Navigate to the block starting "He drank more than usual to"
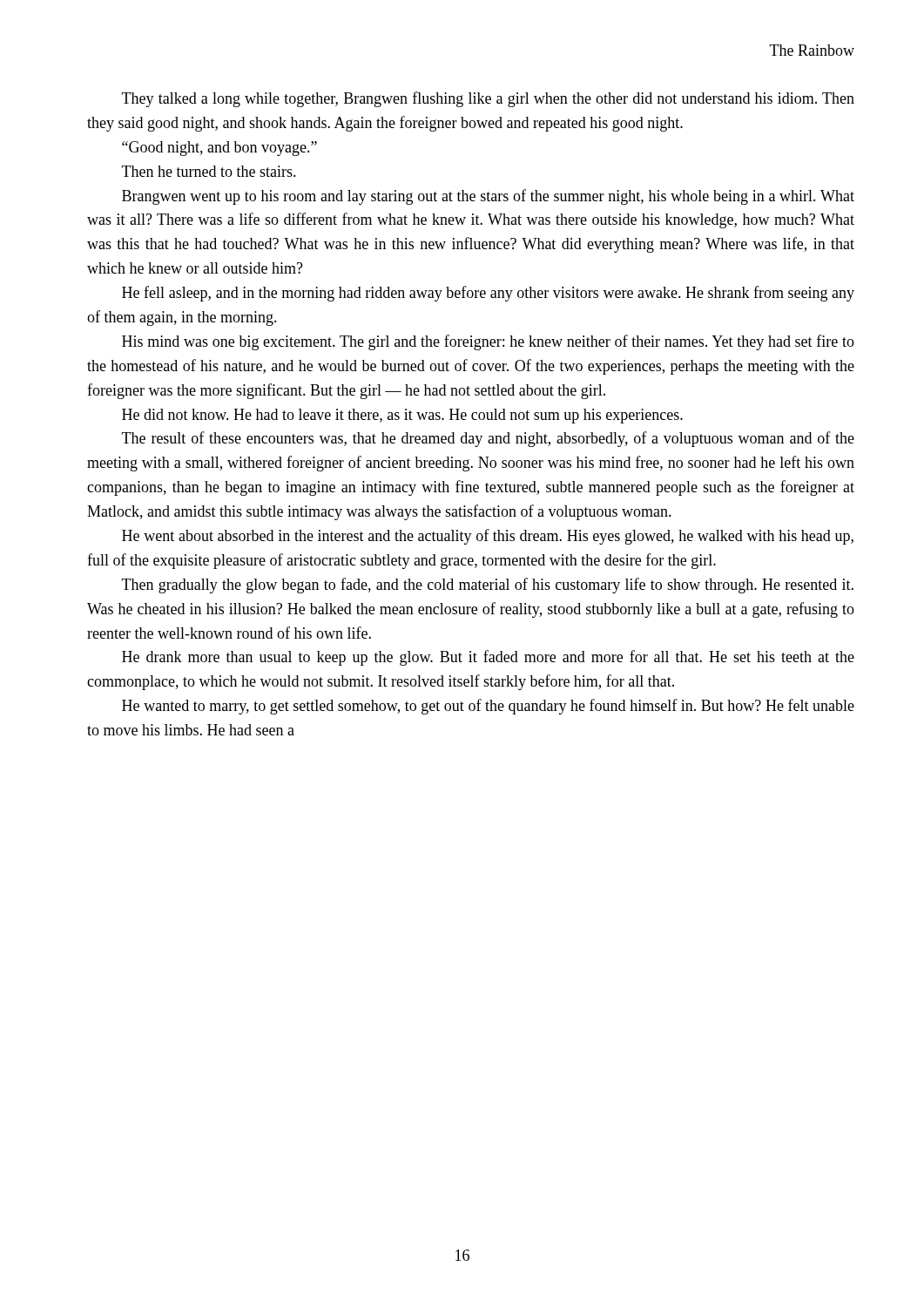The width and height of the screenshot is (924, 1307). (x=471, y=670)
